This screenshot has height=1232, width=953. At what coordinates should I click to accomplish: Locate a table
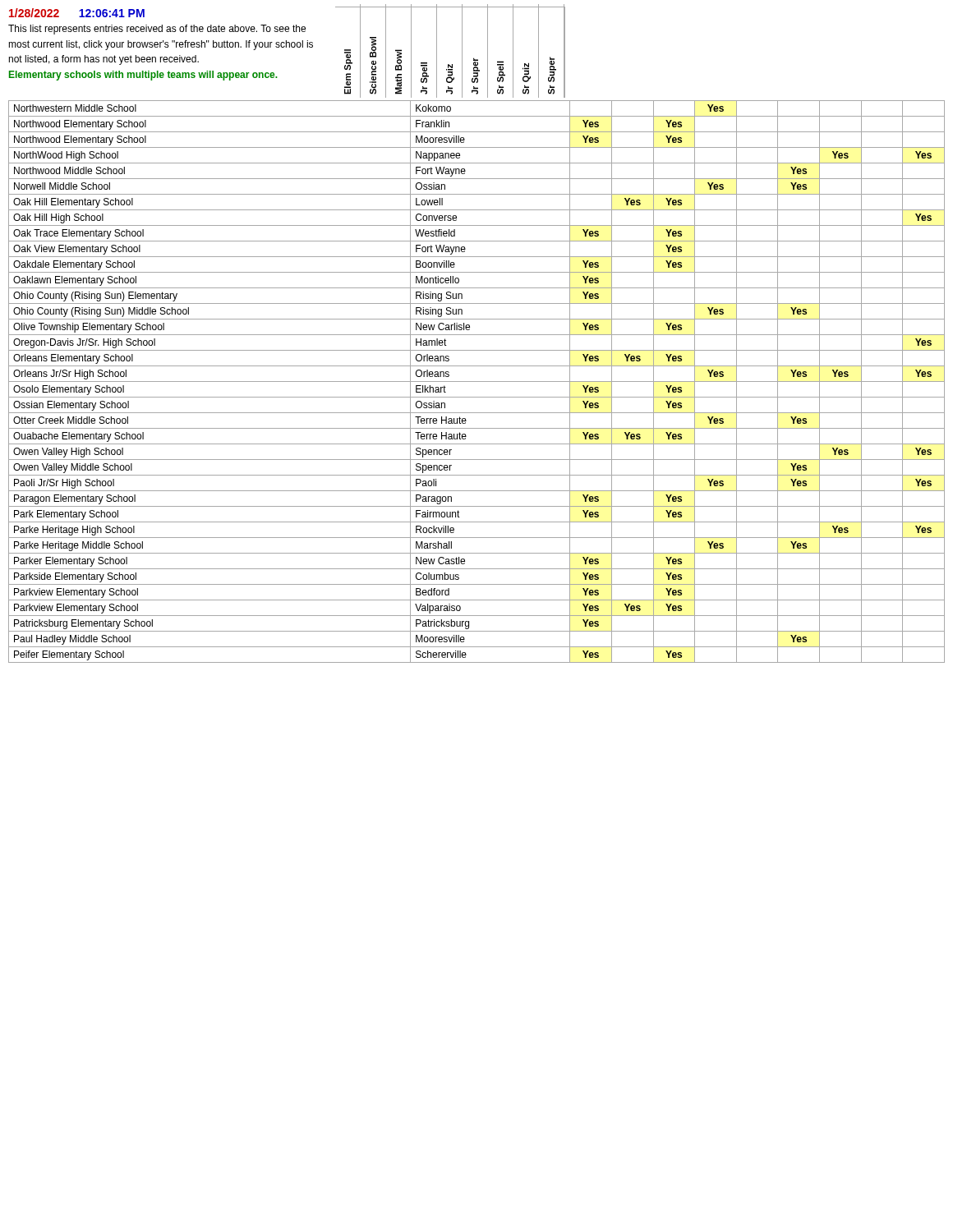pos(476,664)
